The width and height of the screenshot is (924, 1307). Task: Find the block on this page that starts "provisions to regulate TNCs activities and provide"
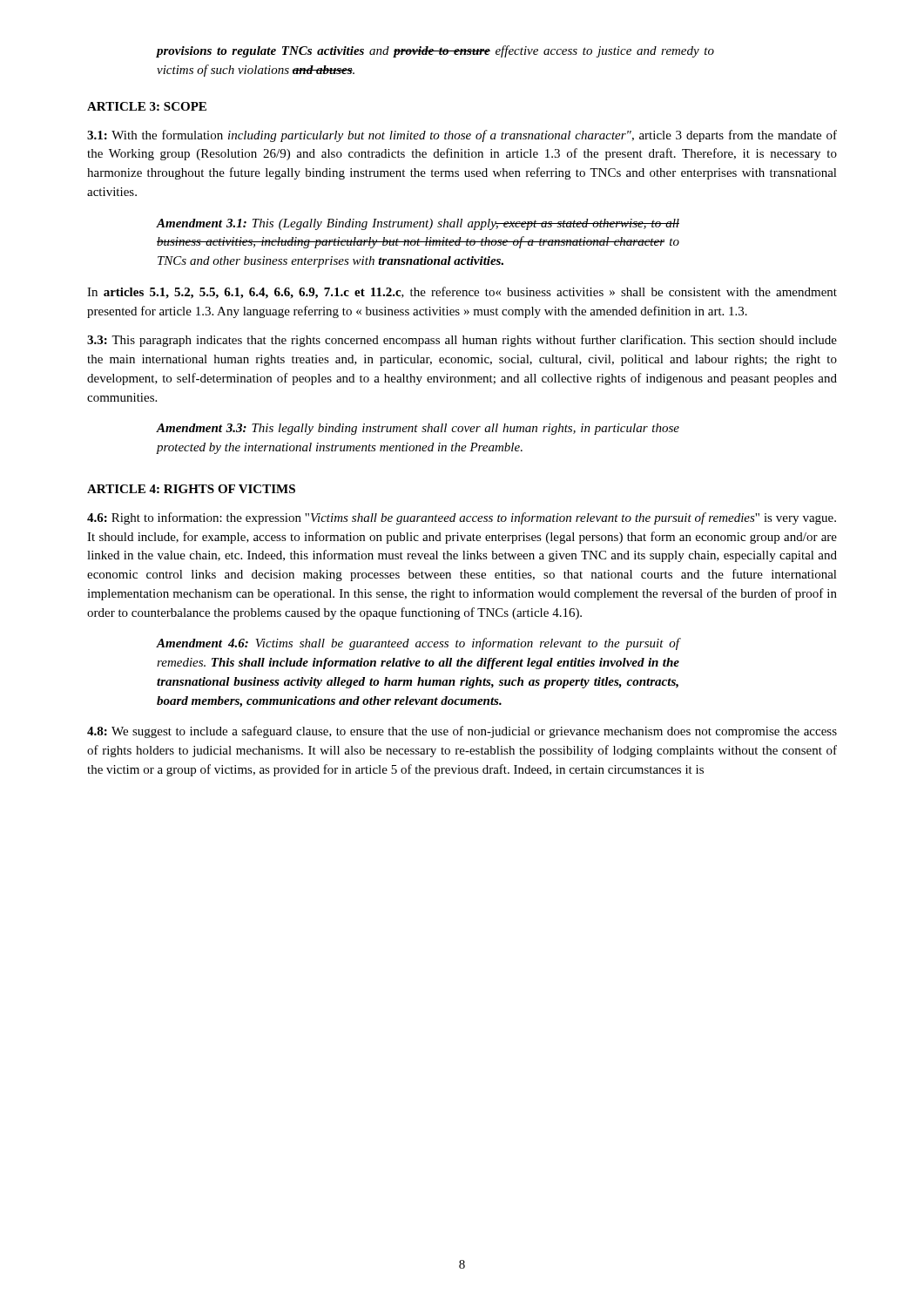pyautogui.click(x=435, y=61)
